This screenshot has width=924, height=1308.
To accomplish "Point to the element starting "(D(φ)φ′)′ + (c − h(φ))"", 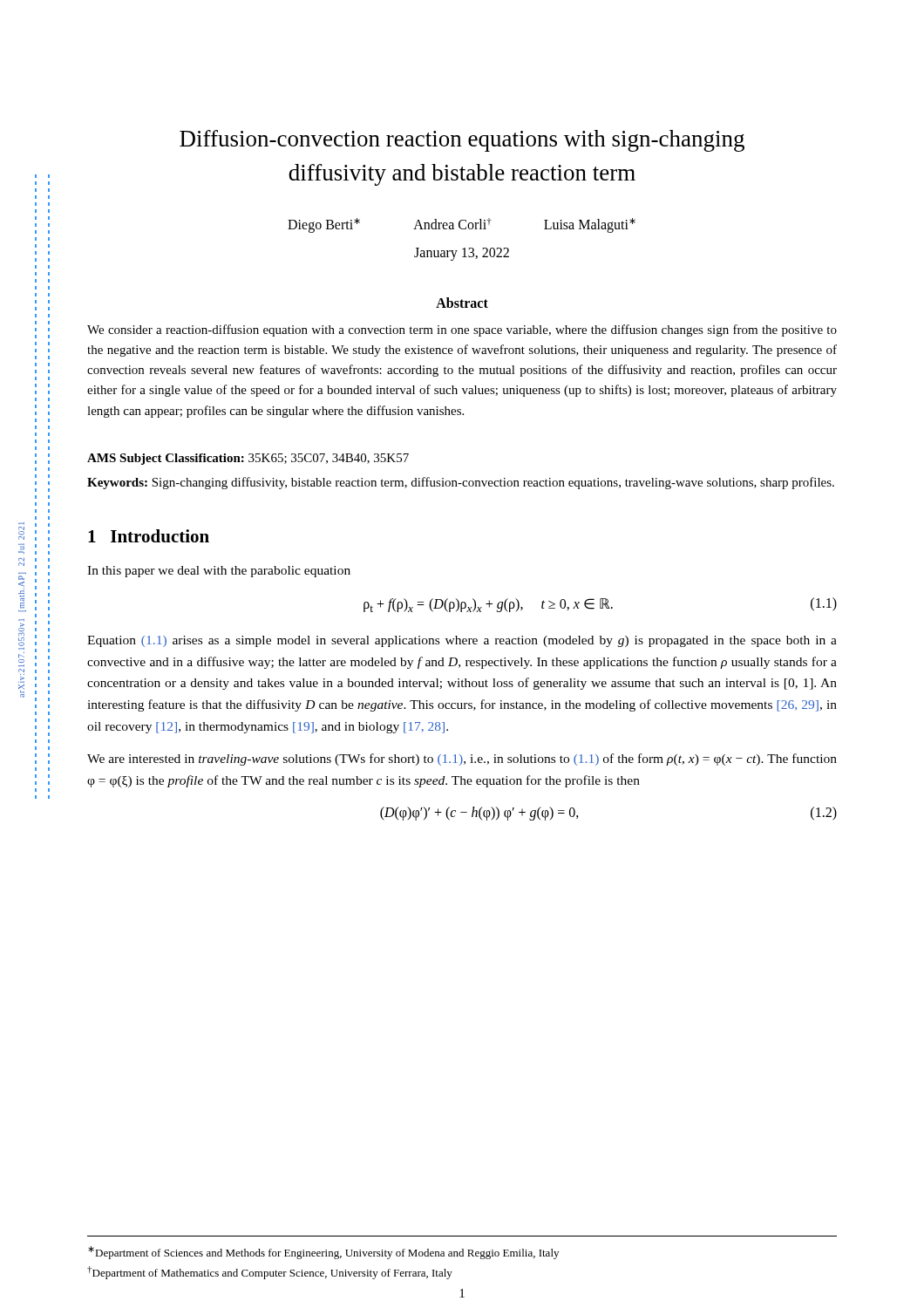I will coord(474,812).
